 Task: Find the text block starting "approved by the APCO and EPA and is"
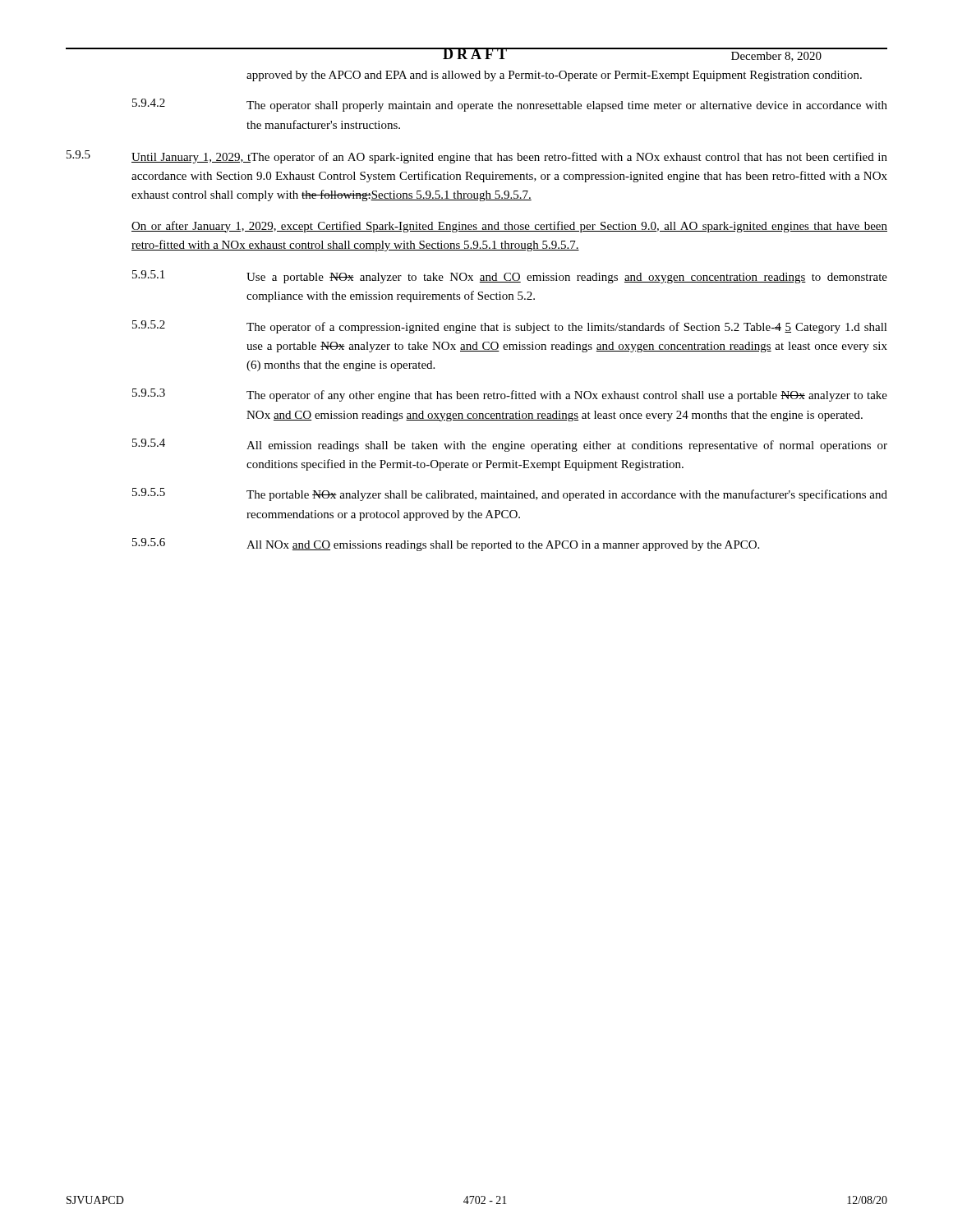(554, 75)
